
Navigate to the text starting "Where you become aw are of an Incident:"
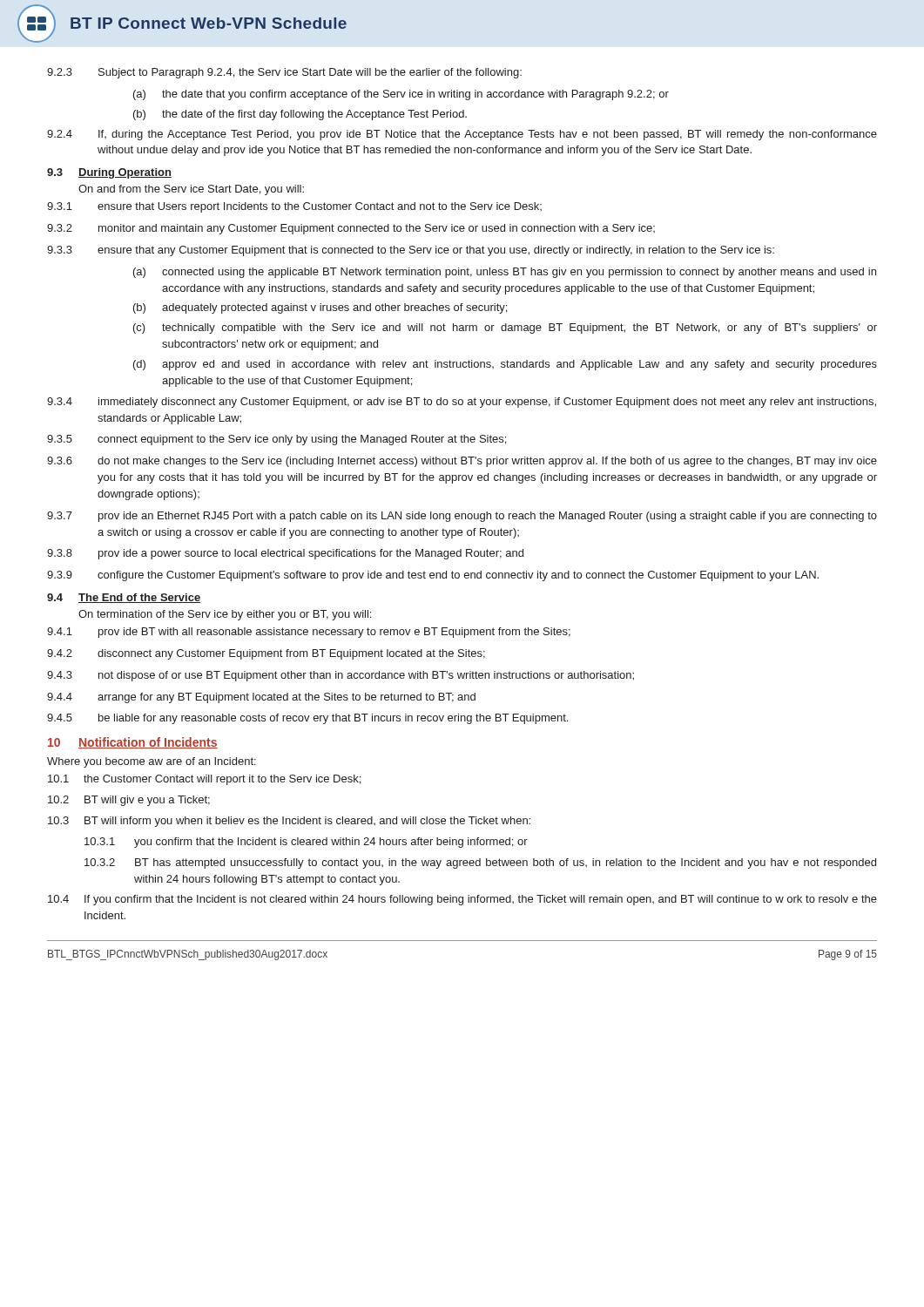coord(152,761)
